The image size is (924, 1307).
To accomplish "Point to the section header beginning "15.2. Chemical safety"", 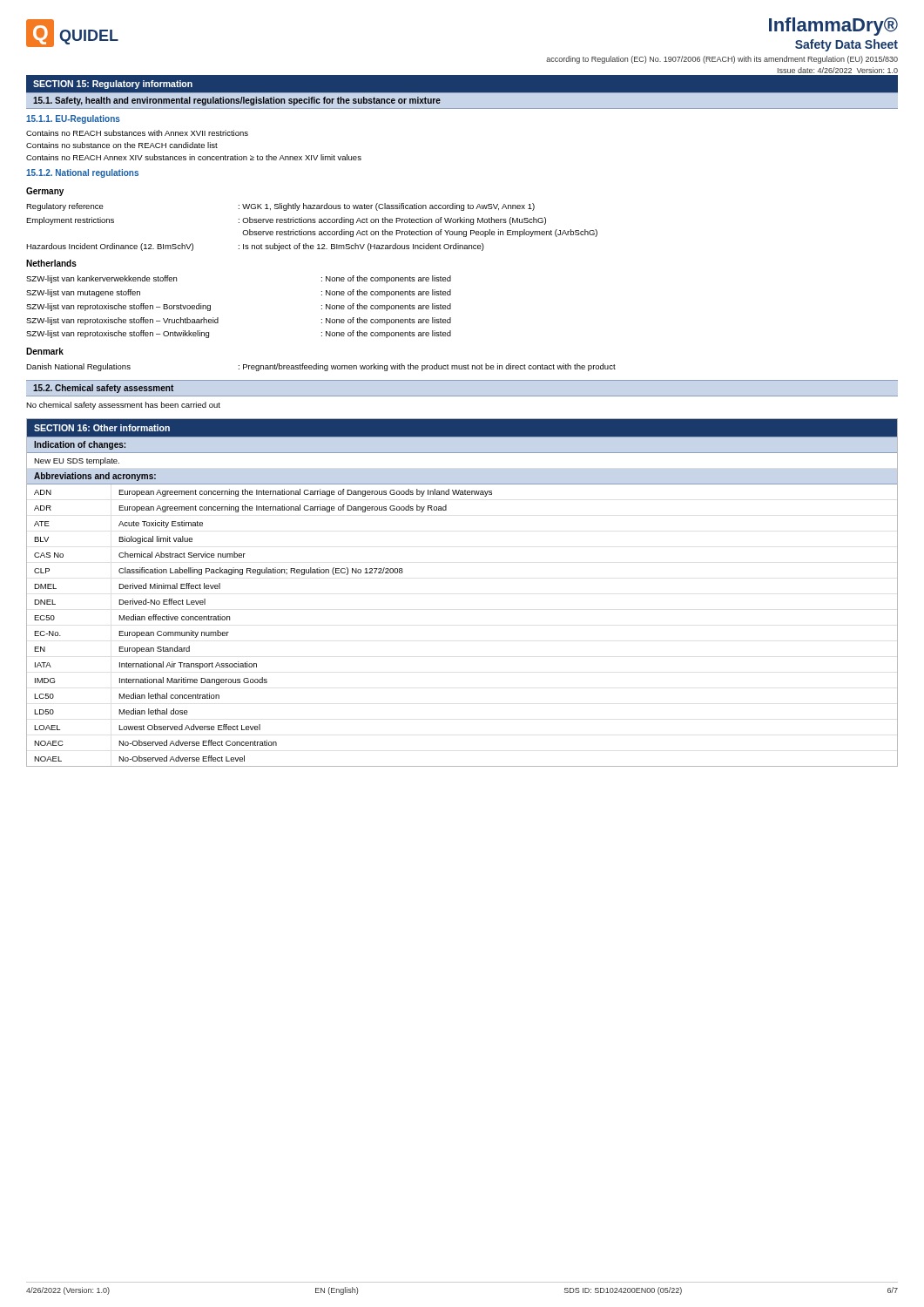I will tap(103, 388).
